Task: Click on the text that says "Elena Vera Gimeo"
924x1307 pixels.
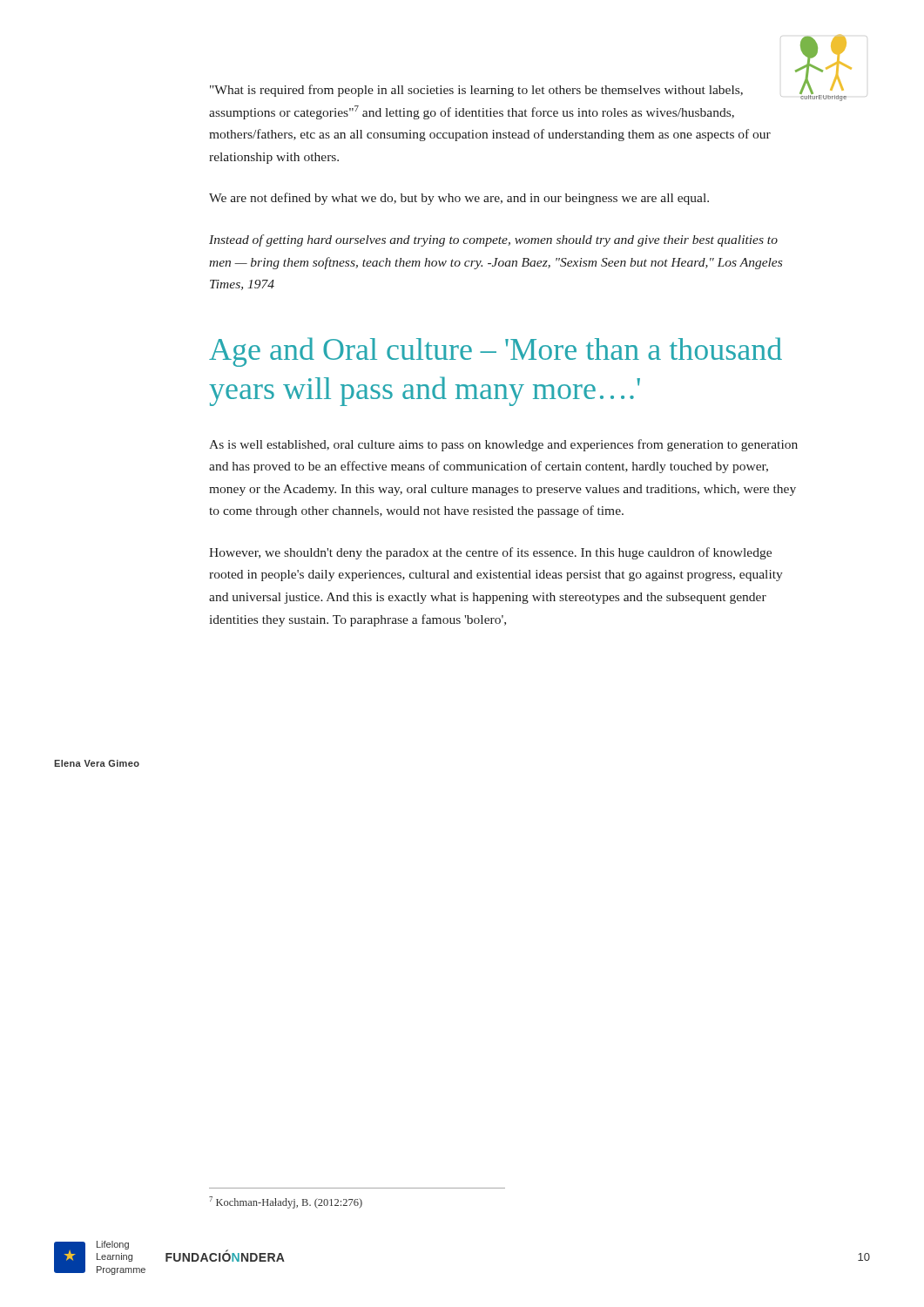Action: coord(97,763)
